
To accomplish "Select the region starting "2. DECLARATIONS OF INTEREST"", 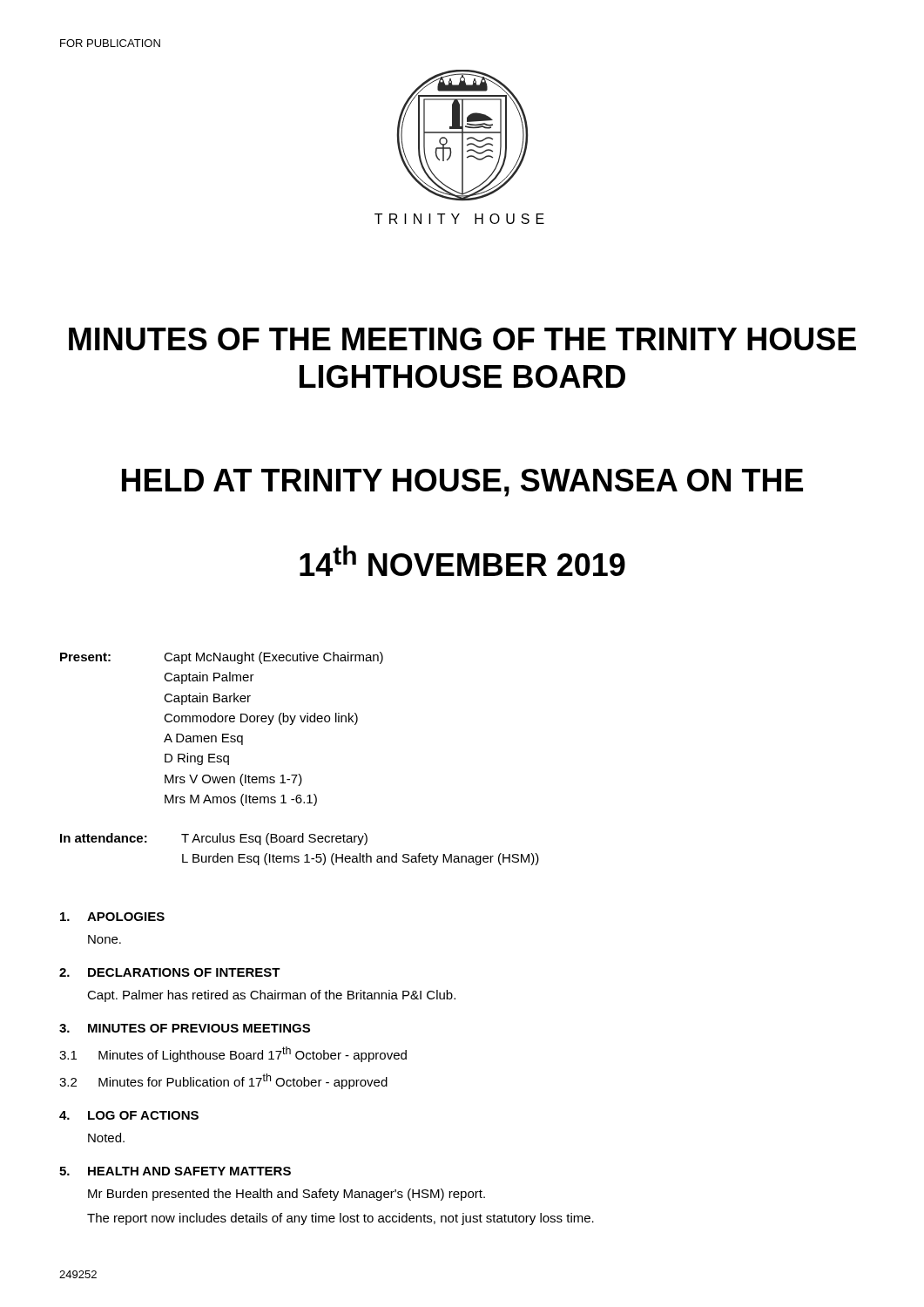I will (170, 972).
